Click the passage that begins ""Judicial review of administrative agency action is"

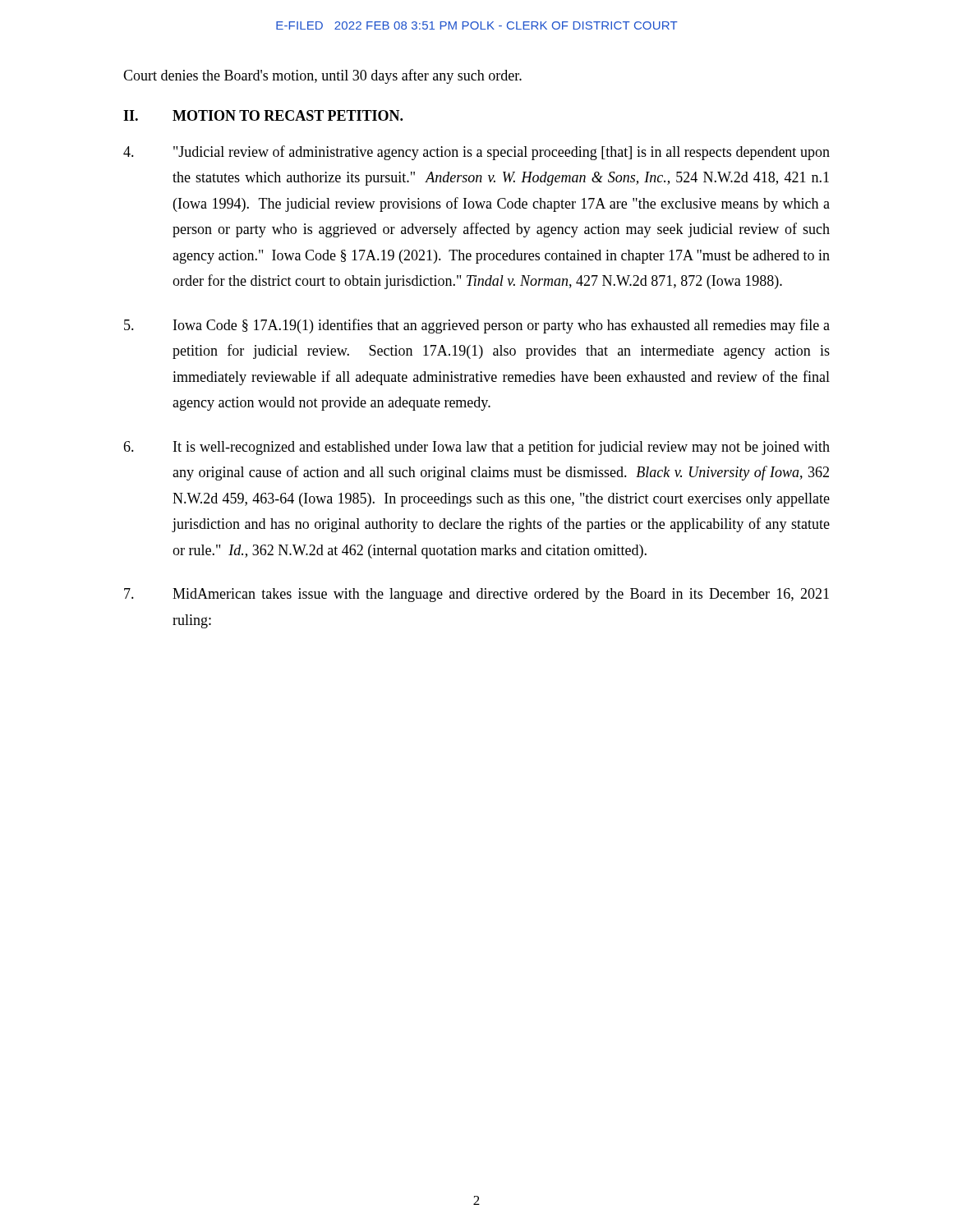coord(476,217)
